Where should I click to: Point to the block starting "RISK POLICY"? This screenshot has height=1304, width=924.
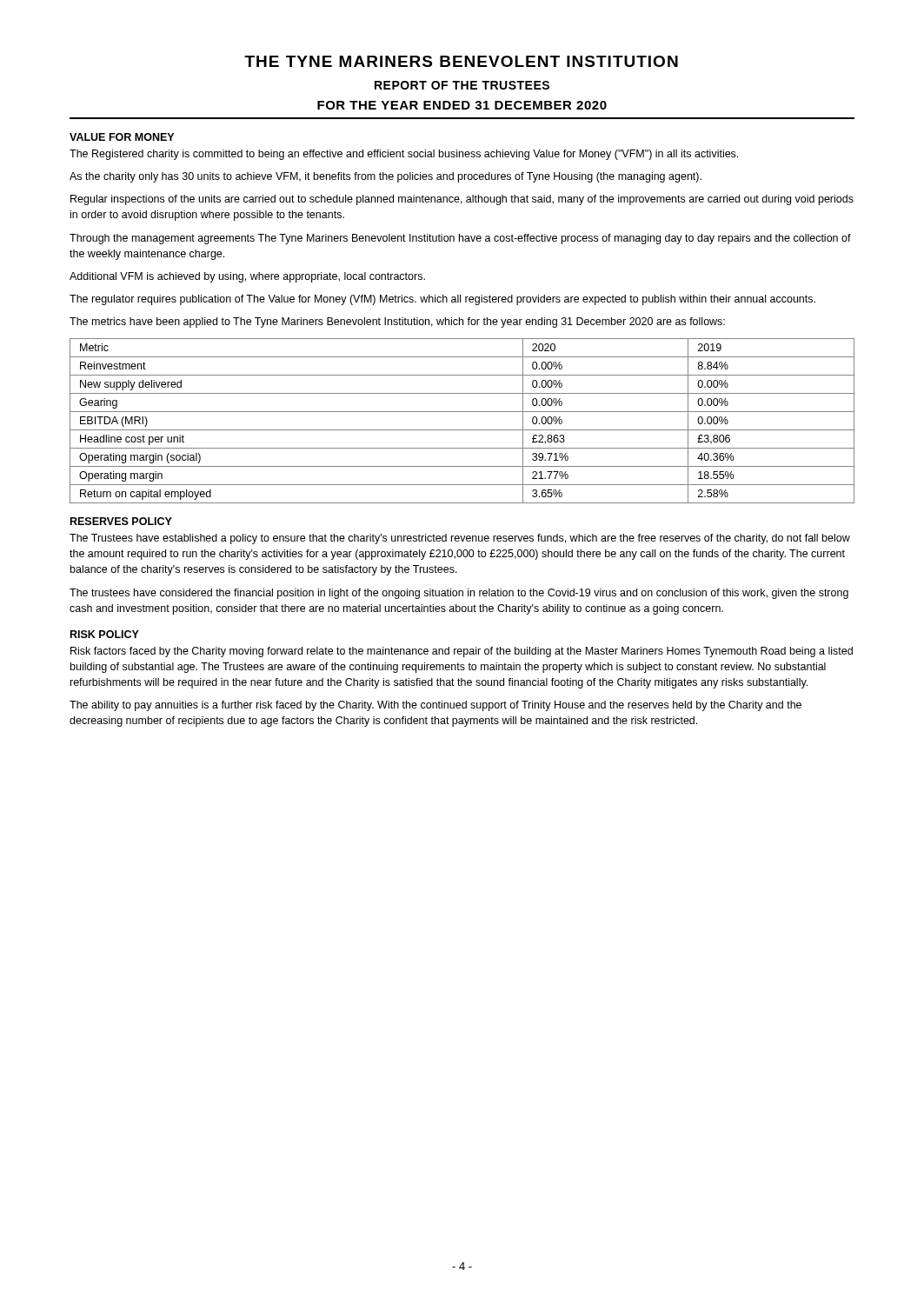tap(104, 634)
